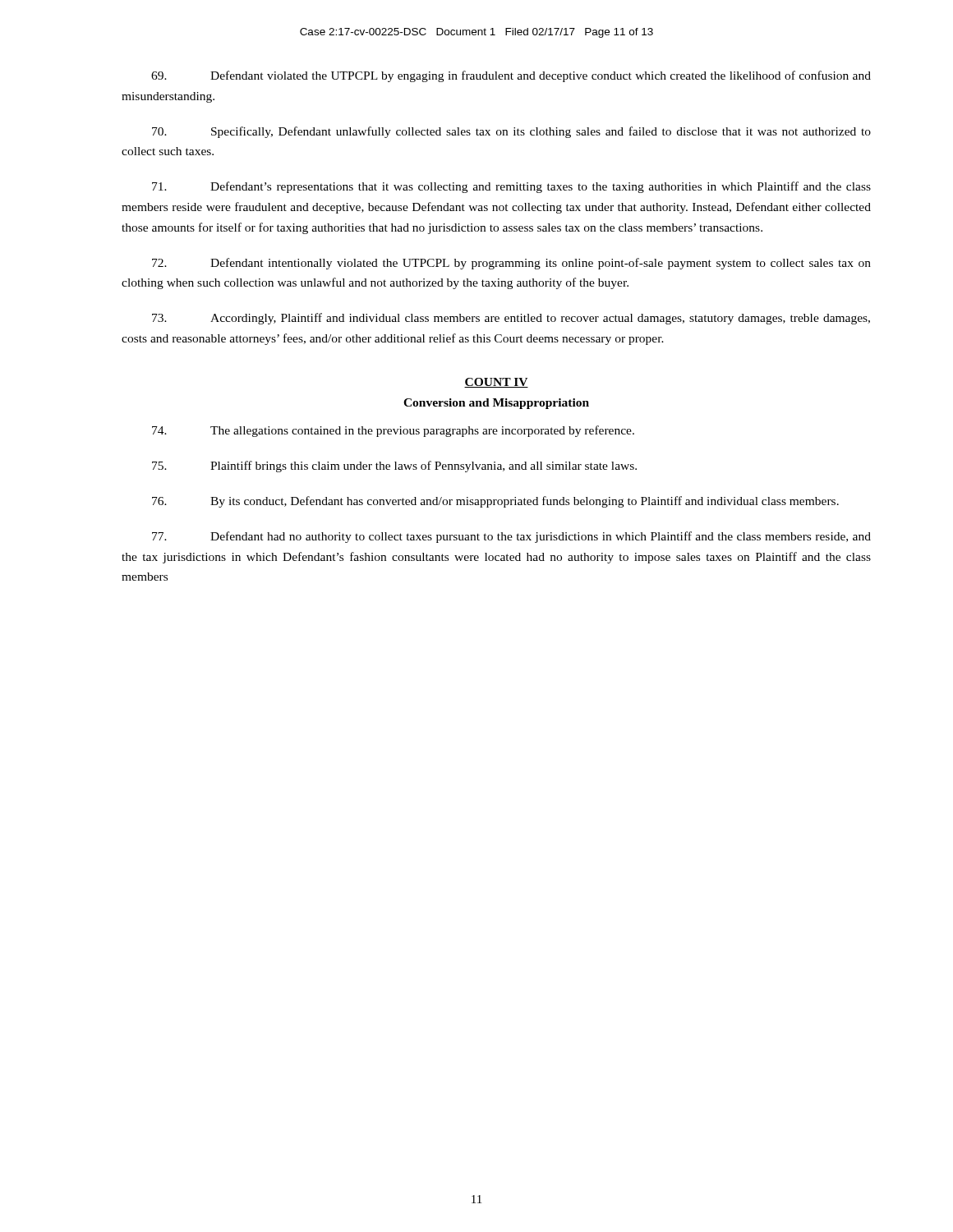
Task: Point to the block beginning "75.Plaintiff brings this claim under"
Action: pyautogui.click(x=380, y=466)
